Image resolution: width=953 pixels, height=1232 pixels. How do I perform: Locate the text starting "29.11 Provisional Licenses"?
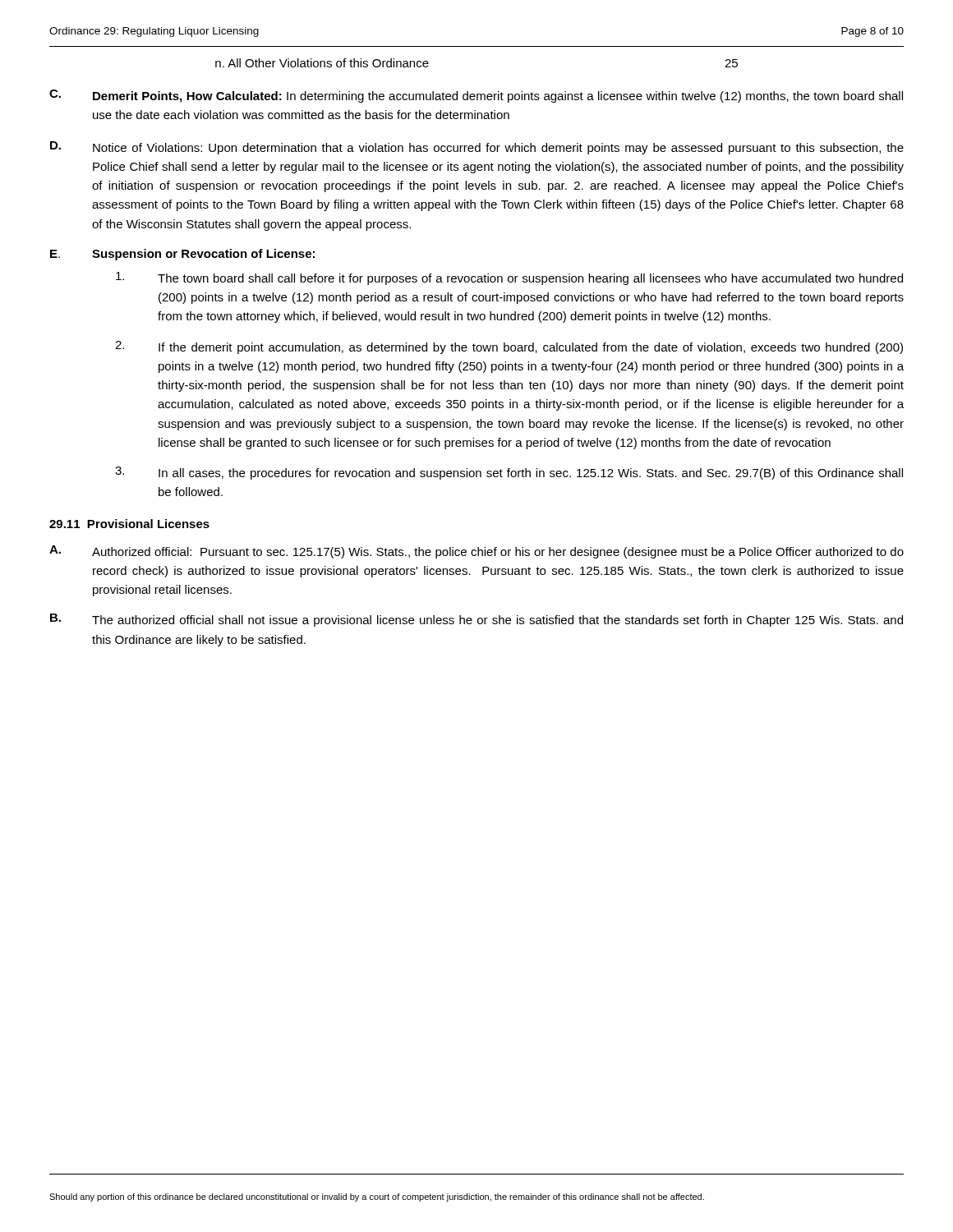coord(129,523)
